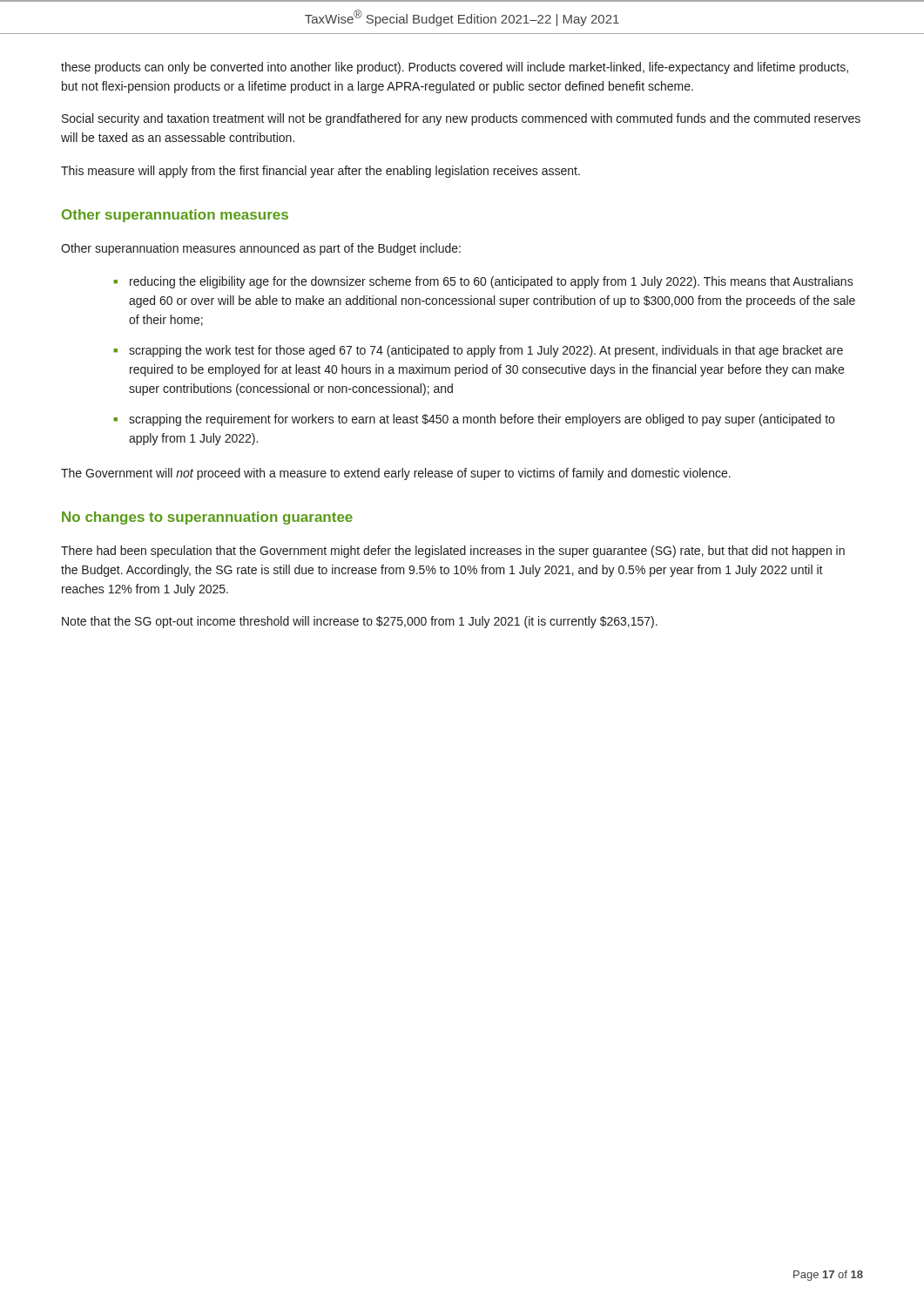Click on the text block containing "The Government will not proceed with a"
This screenshot has width=924, height=1307.
coord(396,473)
